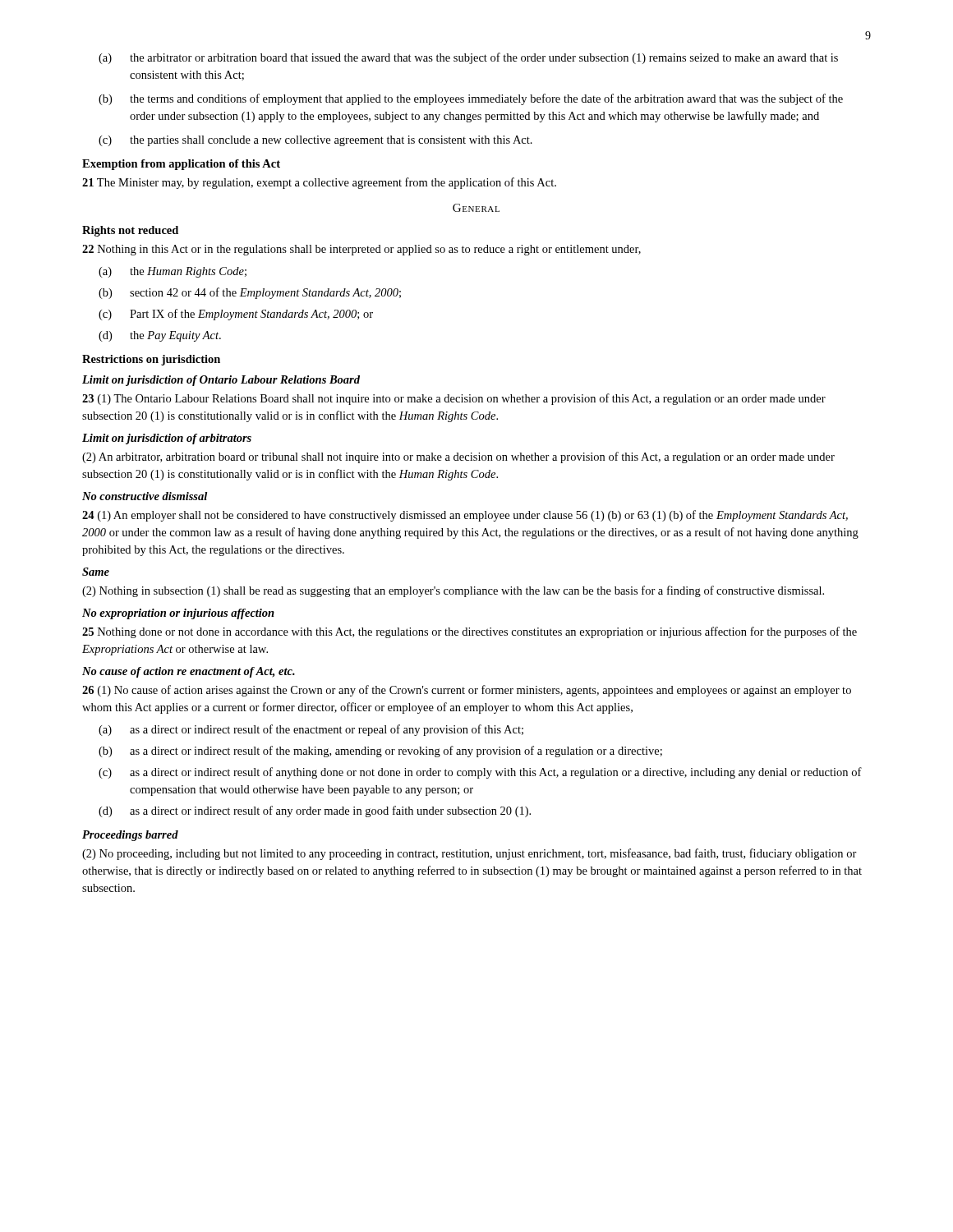This screenshot has width=953, height=1232.
Task: Find the block on this page that starts "(c) the parties shall conclude a"
Action: click(476, 140)
